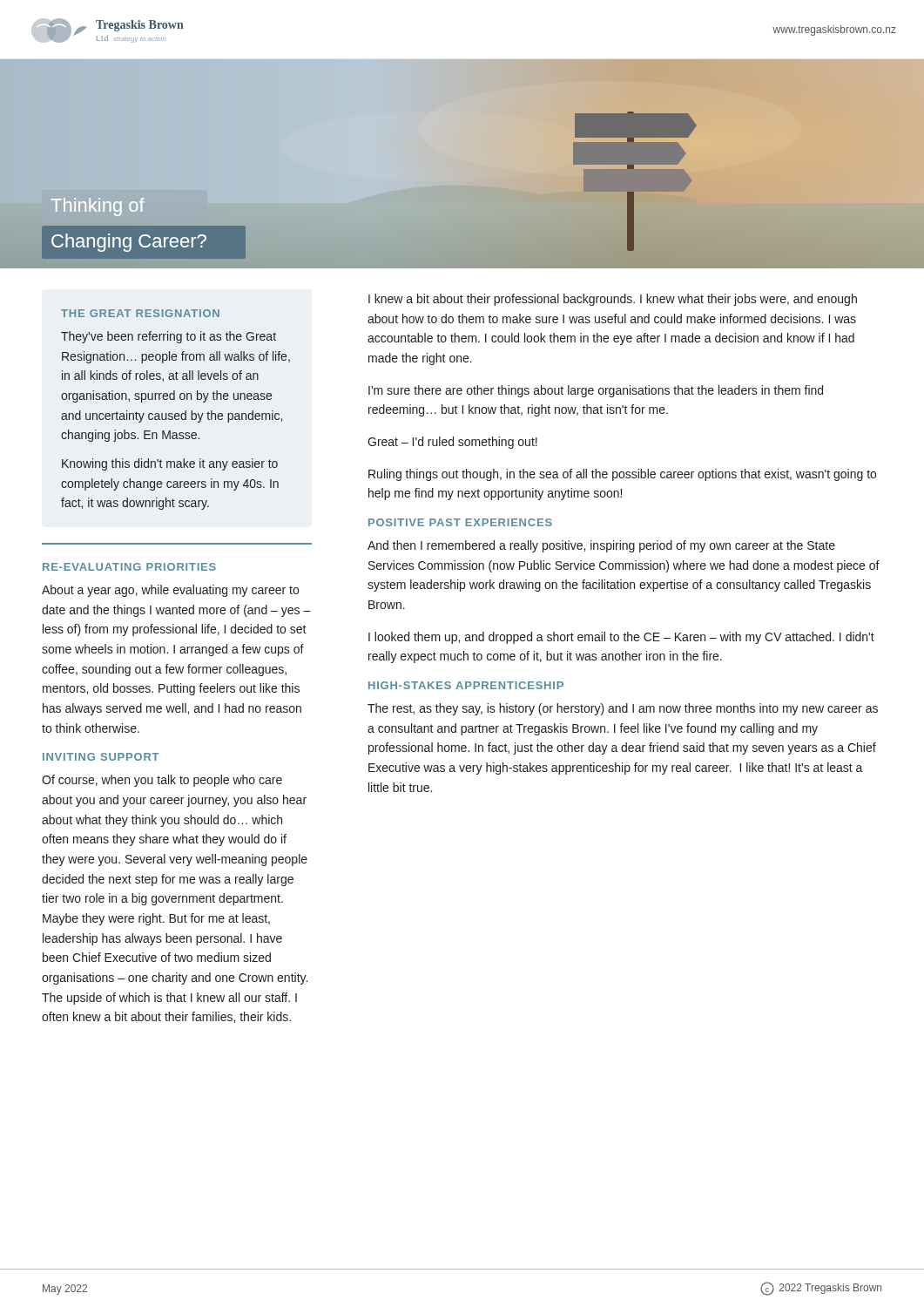This screenshot has height=1307, width=924.
Task: Locate the text block starting "I knew a"
Action: point(613,328)
